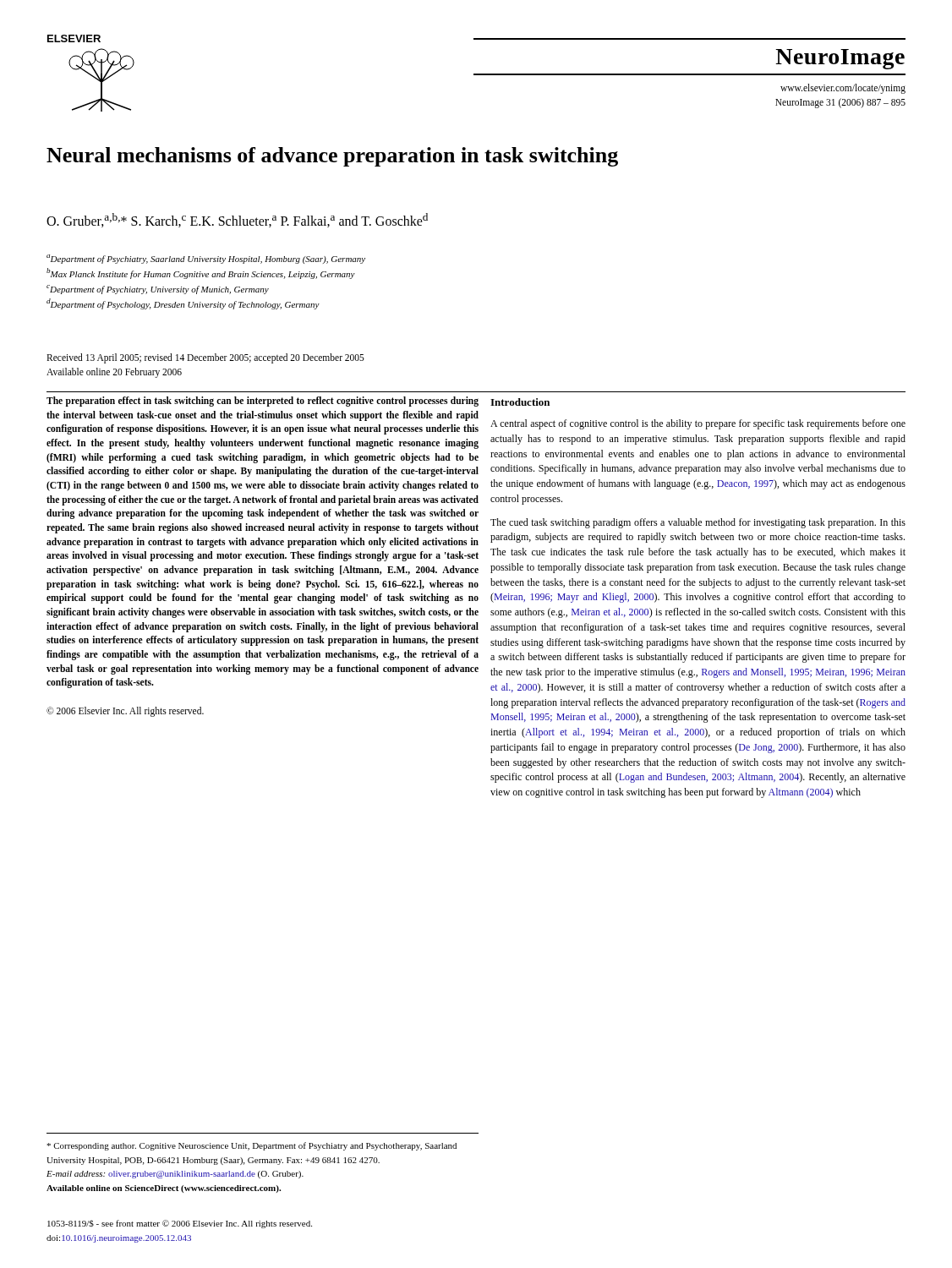
Task: Select the text block that reads "www.elsevier.com/locate/ynimg NeuroImage 31 (2006) 887"
Action: (x=840, y=95)
